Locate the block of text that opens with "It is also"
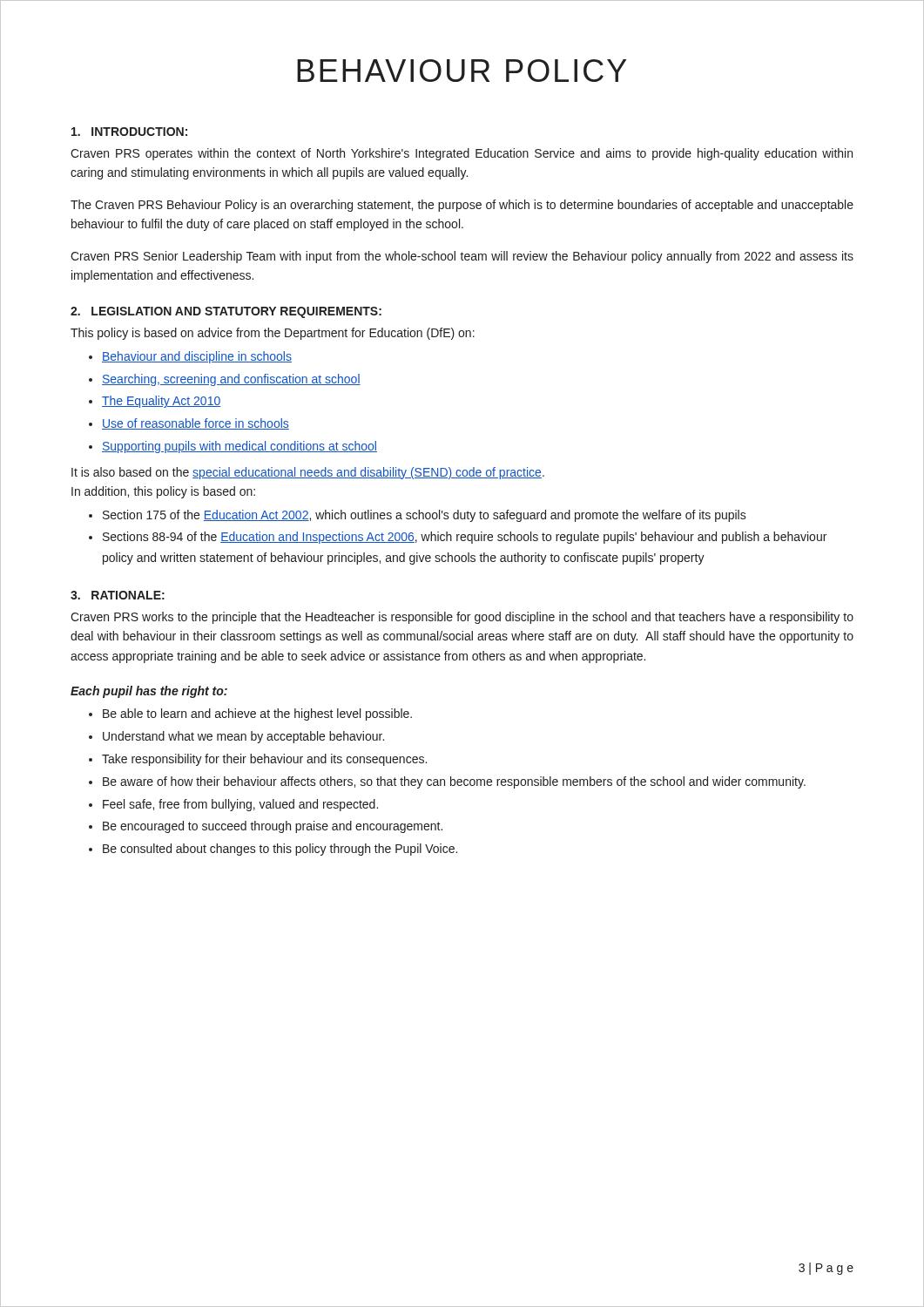924x1307 pixels. pyautogui.click(x=462, y=482)
